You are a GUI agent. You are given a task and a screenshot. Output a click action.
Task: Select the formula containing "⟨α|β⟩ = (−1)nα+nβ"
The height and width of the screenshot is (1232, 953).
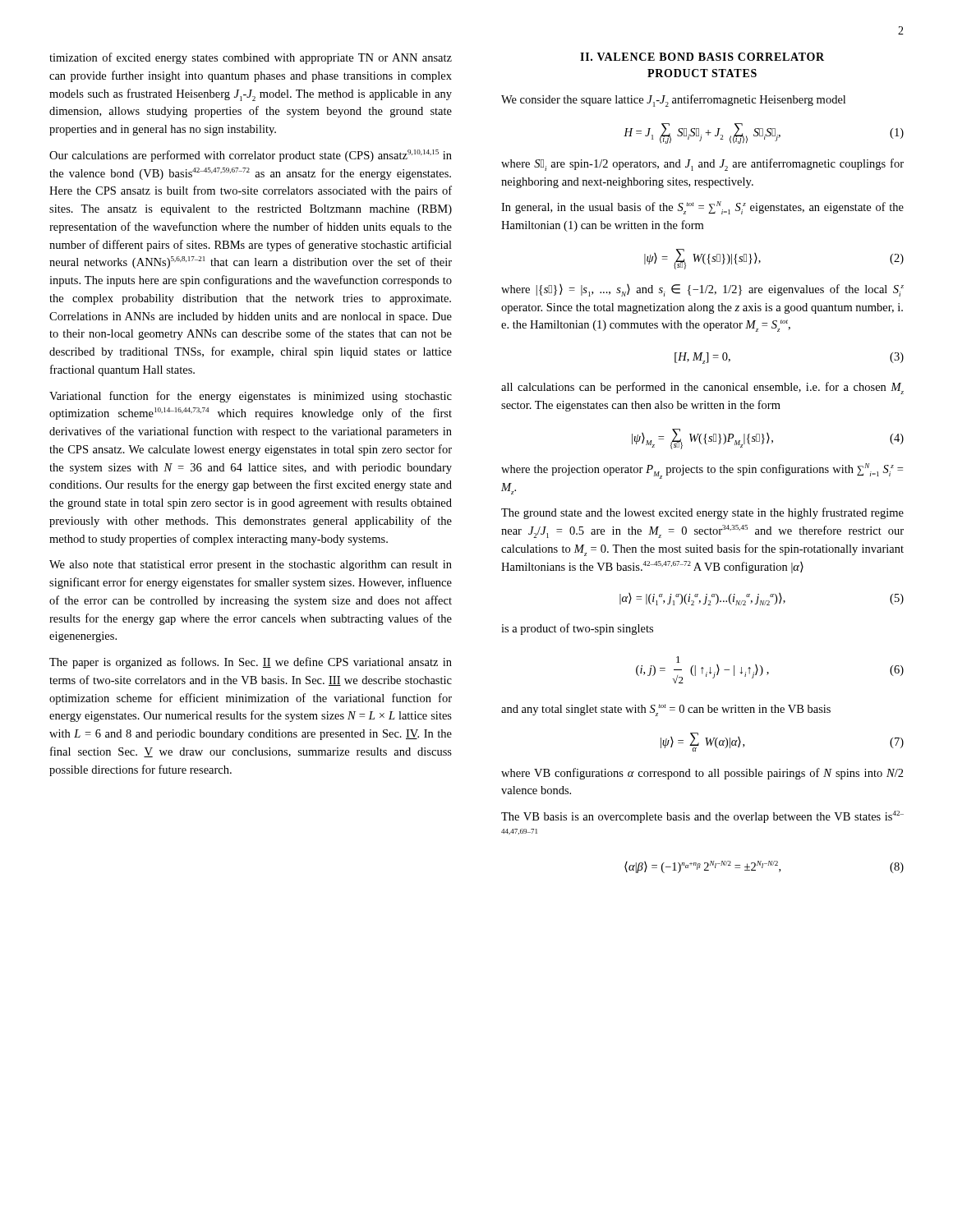[x=702, y=866]
